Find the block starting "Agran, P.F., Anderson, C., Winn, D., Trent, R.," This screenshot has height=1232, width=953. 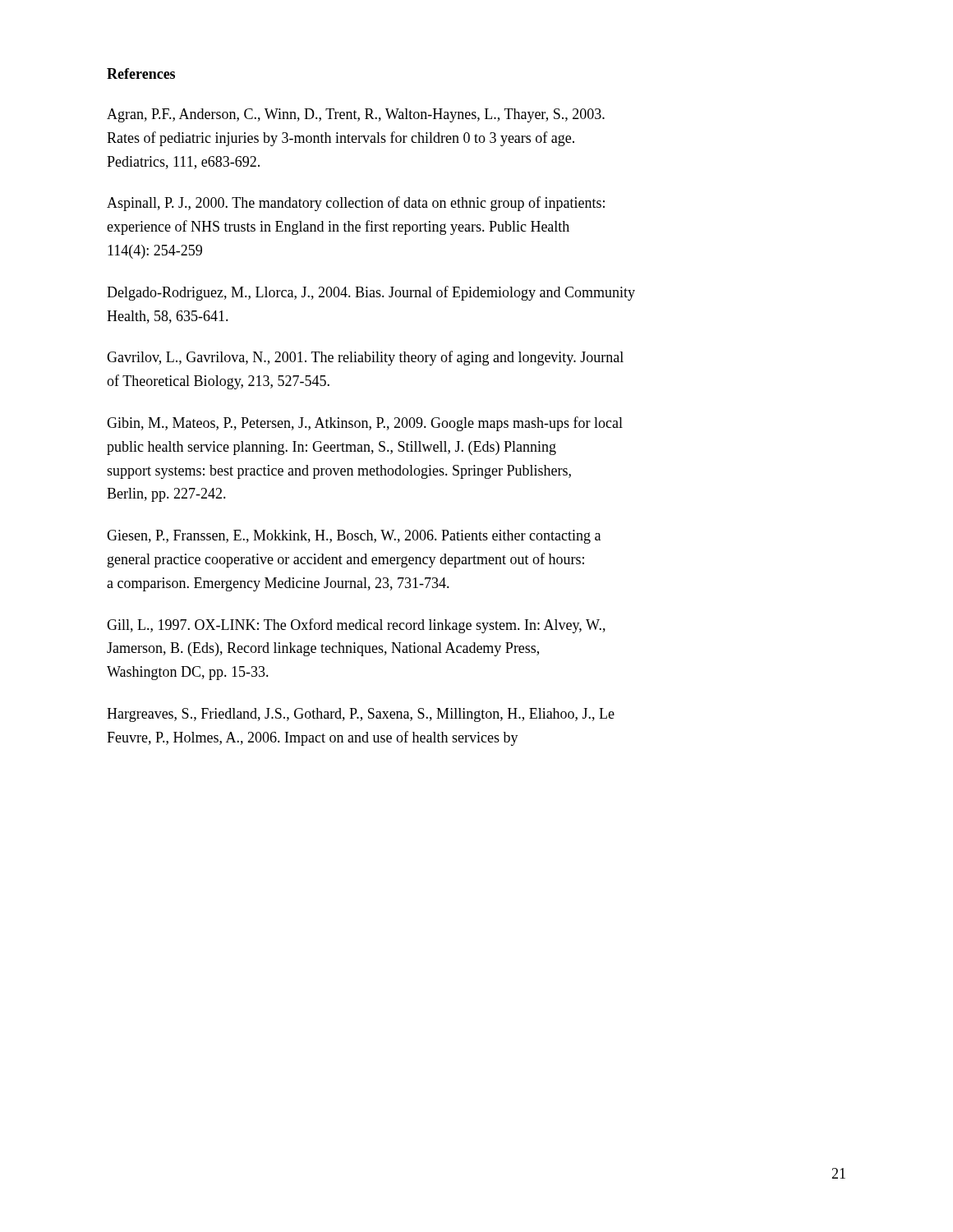pyautogui.click(x=476, y=138)
